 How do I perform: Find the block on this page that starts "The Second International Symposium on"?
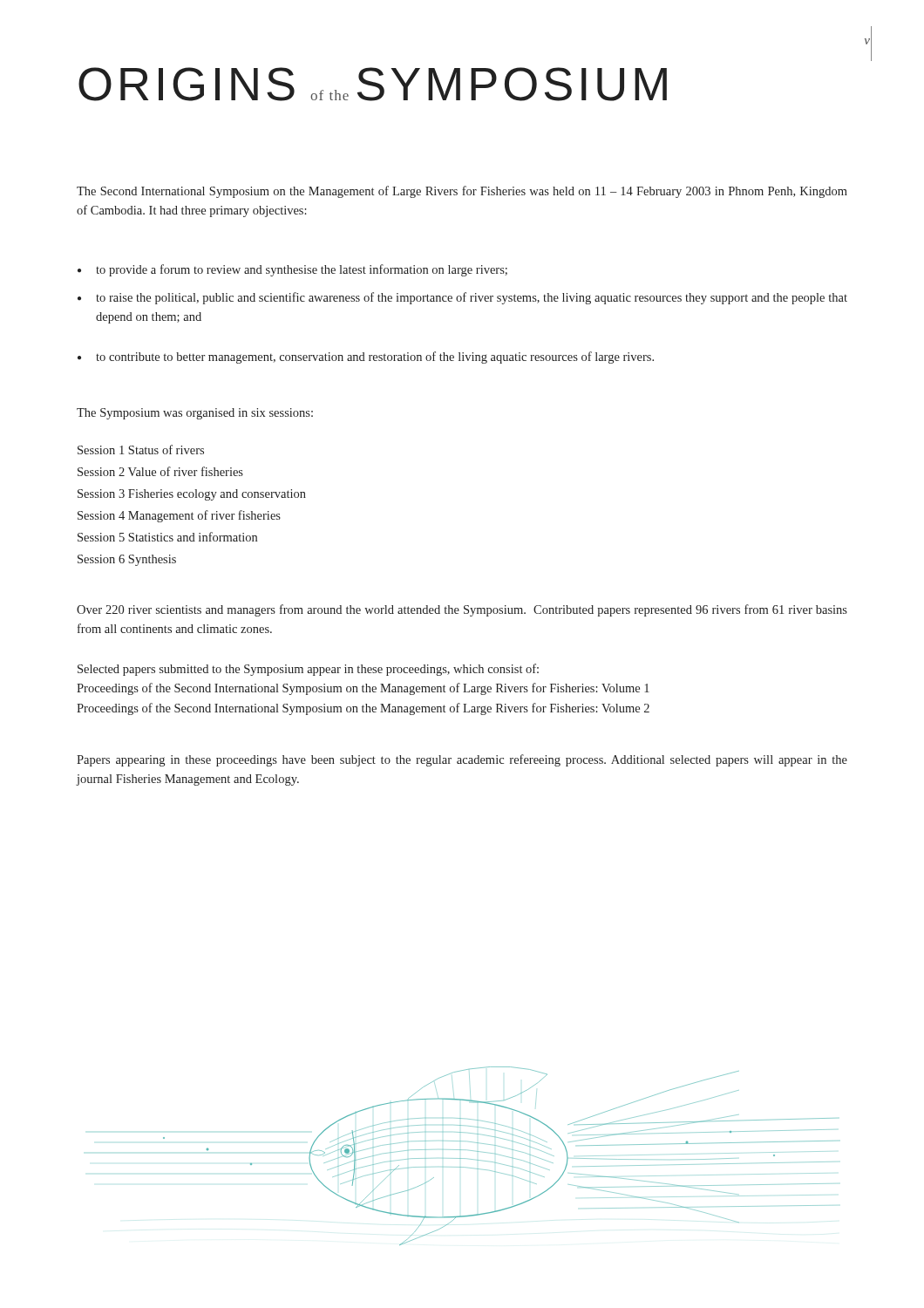click(x=462, y=201)
